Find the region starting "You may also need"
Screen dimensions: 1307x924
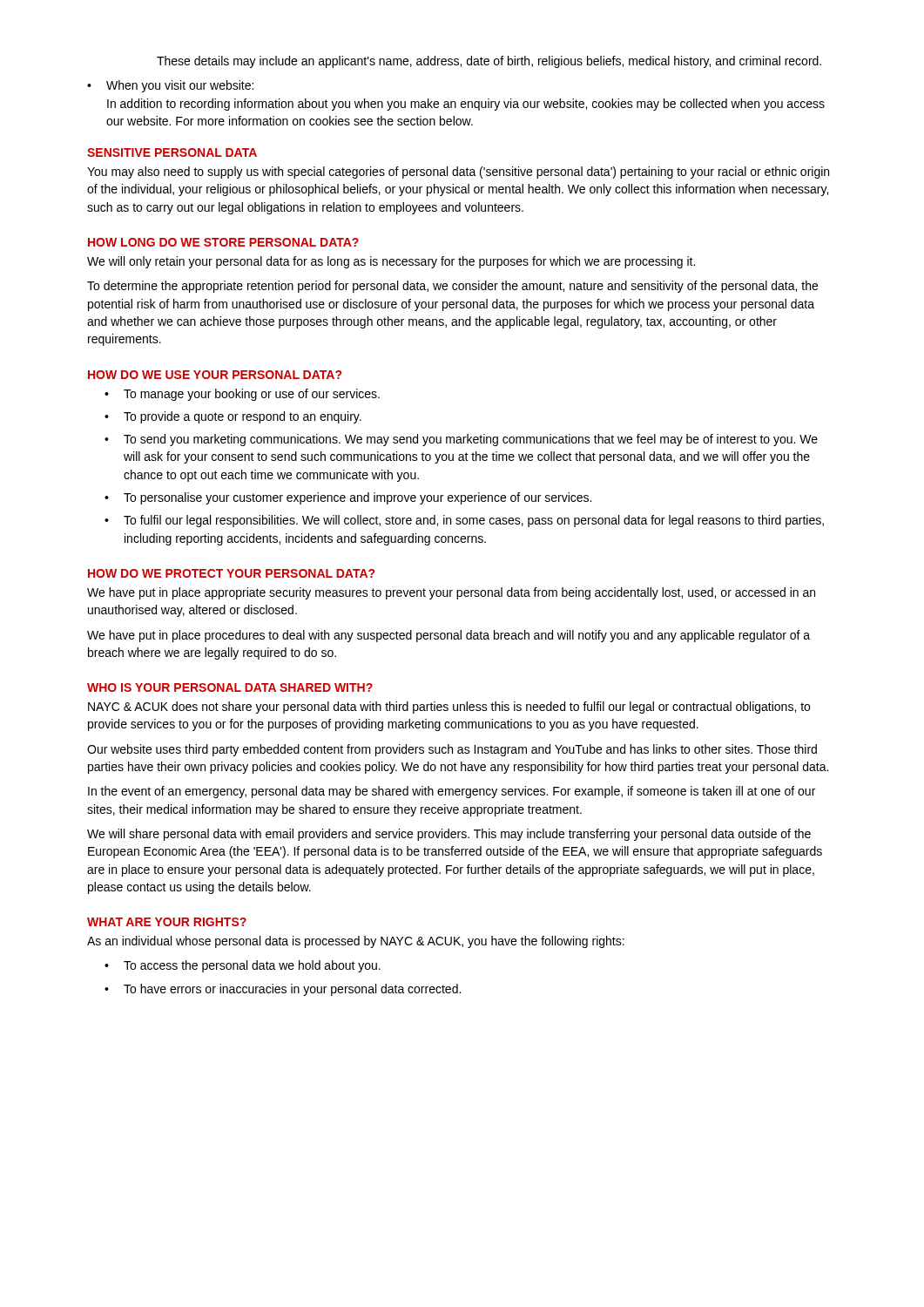tap(462, 190)
